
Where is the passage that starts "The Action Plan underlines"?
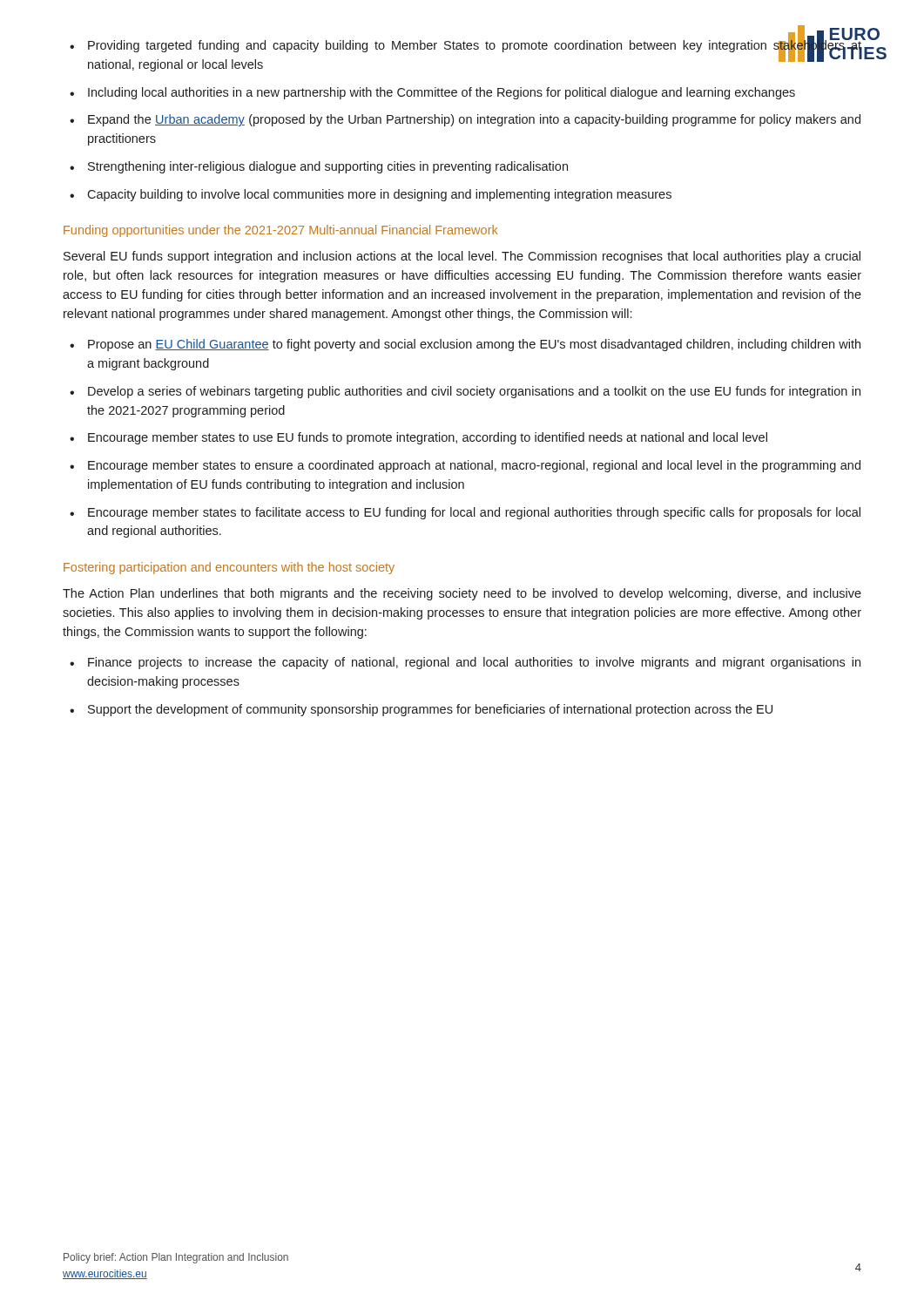click(462, 612)
